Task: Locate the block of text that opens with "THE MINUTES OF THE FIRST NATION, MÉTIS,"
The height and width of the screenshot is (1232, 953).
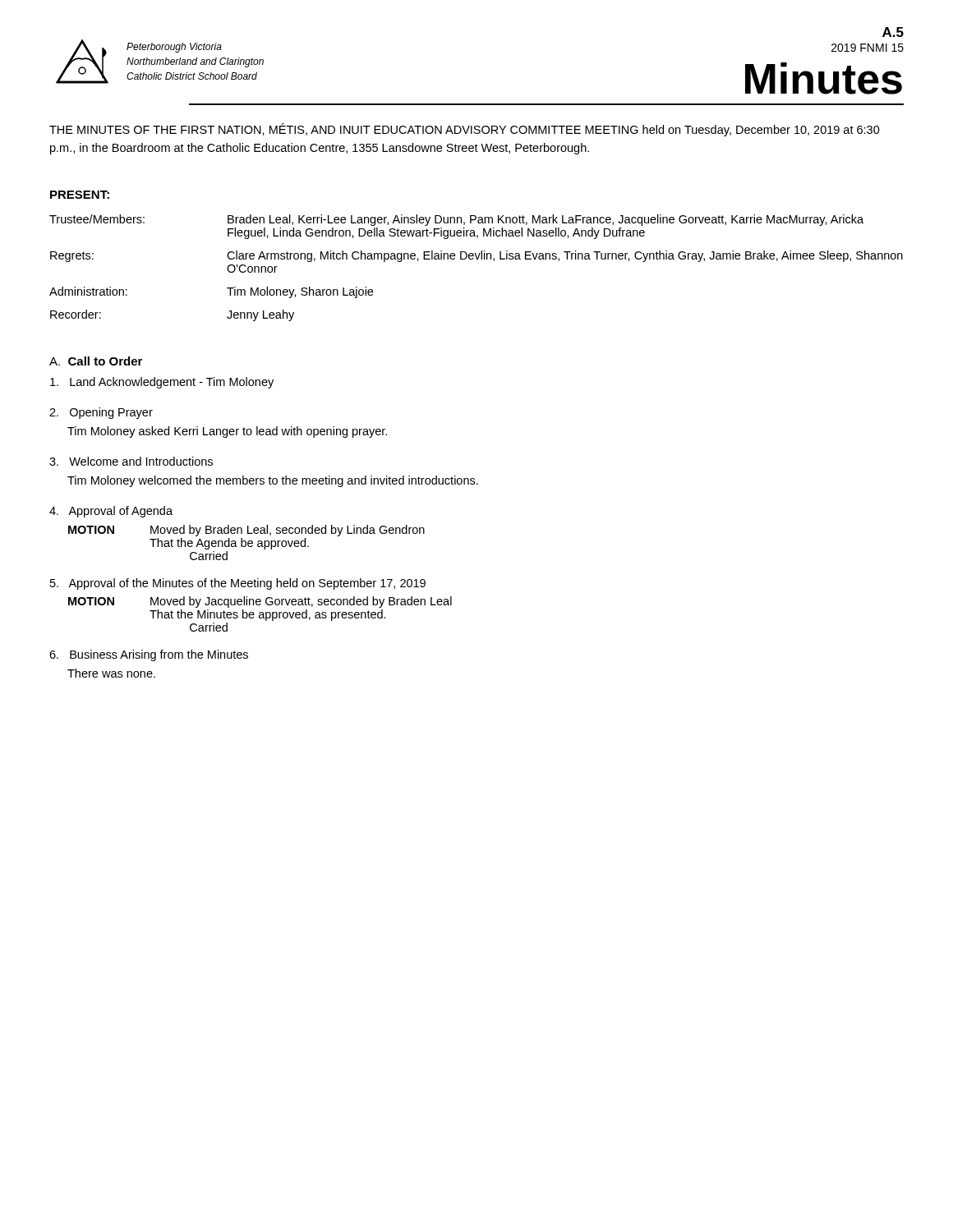Action: [464, 139]
